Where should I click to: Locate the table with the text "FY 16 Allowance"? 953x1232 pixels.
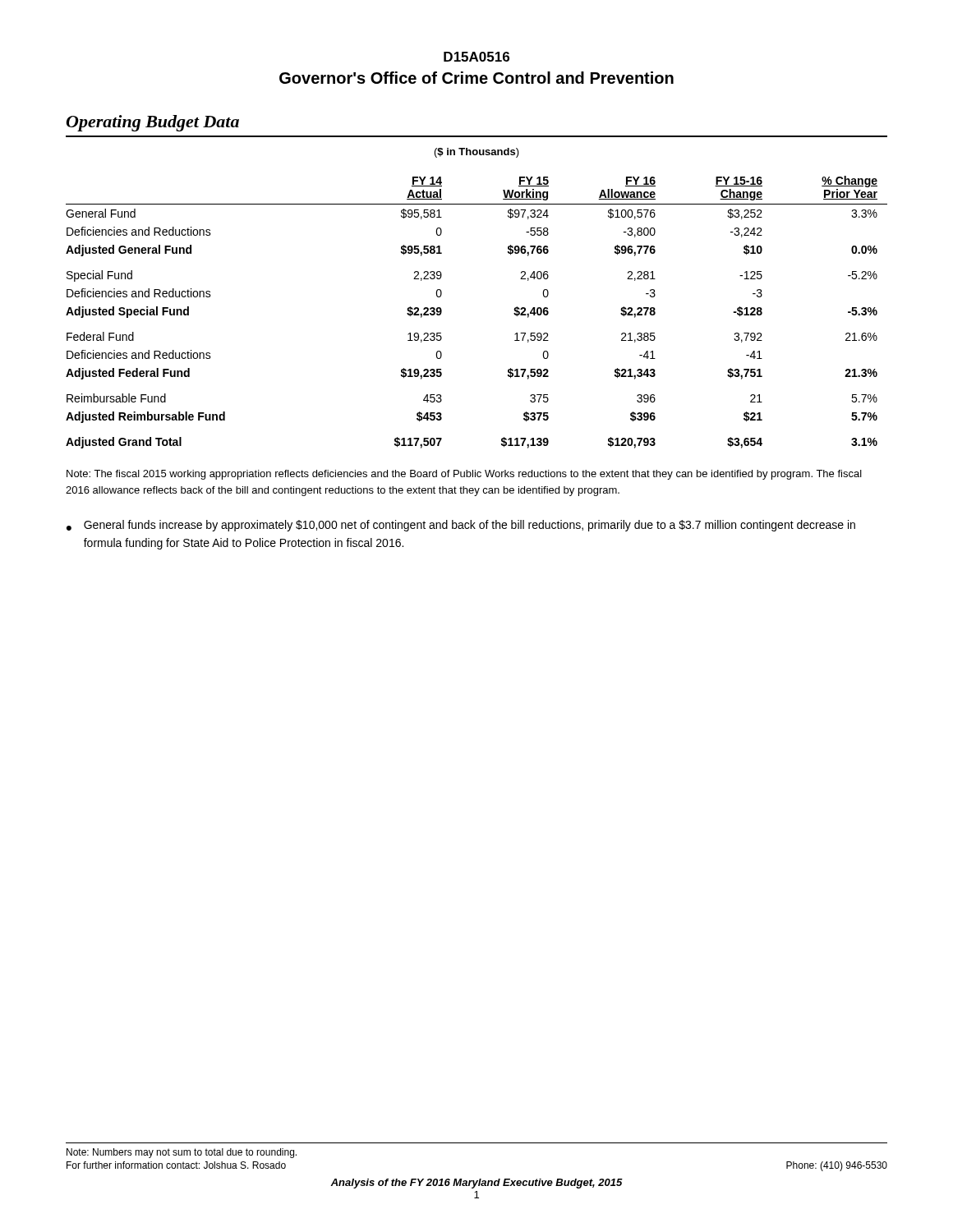tap(476, 298)
